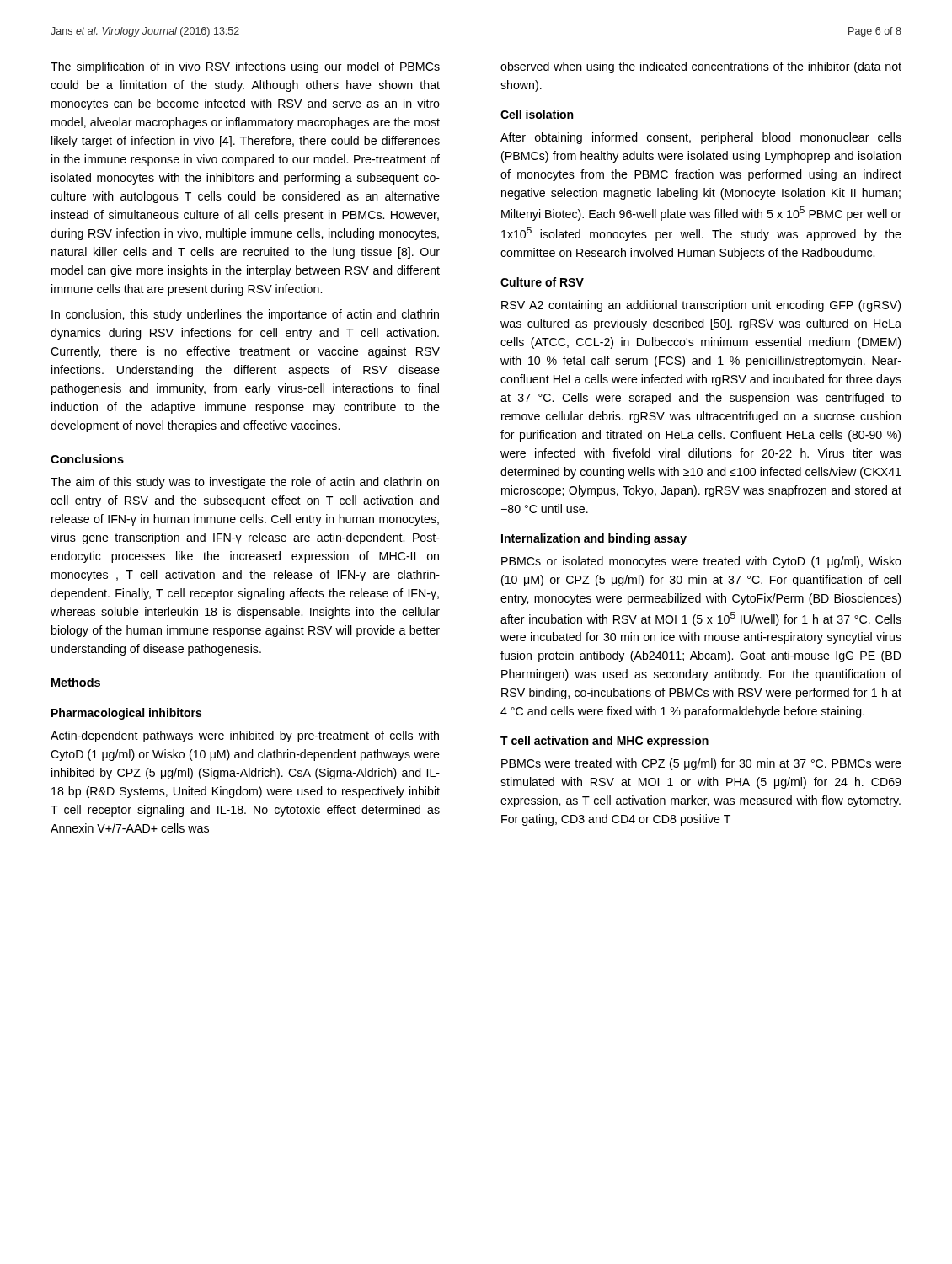Viewport: 952px width, 1264px height.
Task: Locate the passage starting "RSV A2 containing an"
Action: tap(701, 407)
